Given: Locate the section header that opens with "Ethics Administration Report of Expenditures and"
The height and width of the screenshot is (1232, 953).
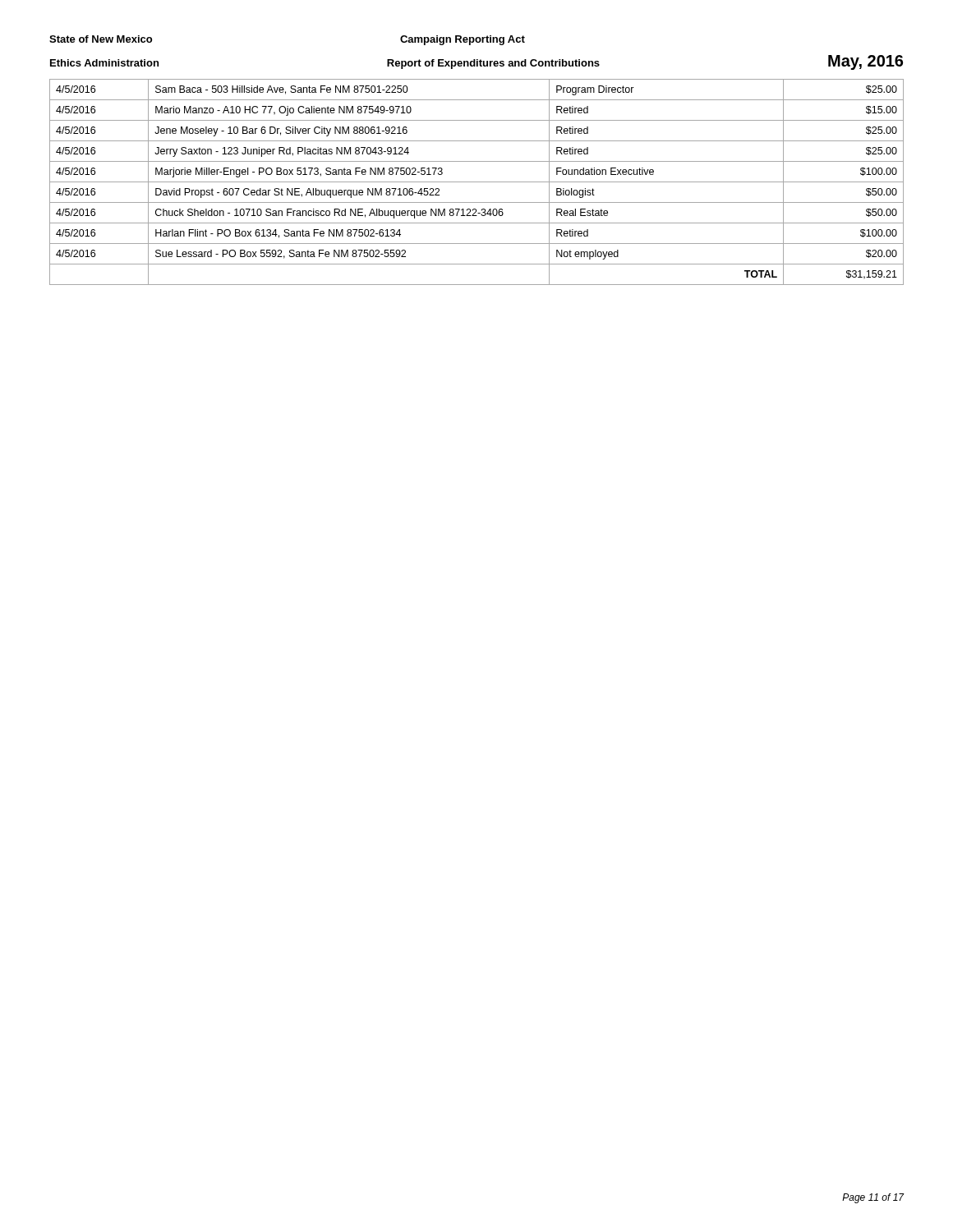Looking at the screenshot, I should [x=476, y=61].
